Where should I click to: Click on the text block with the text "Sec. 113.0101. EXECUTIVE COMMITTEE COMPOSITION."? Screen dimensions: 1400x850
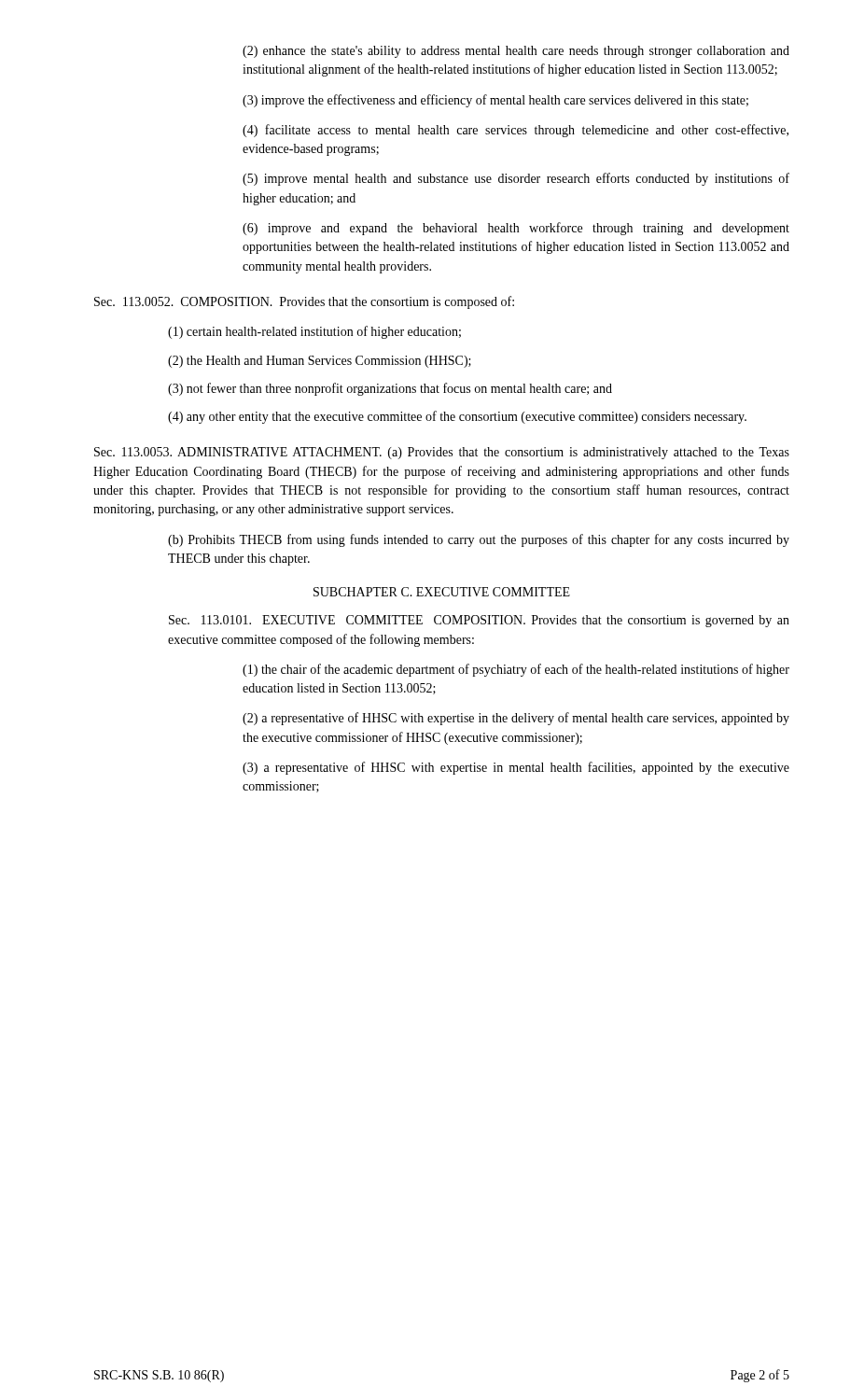pyautogui.click(x=479, y=630)
